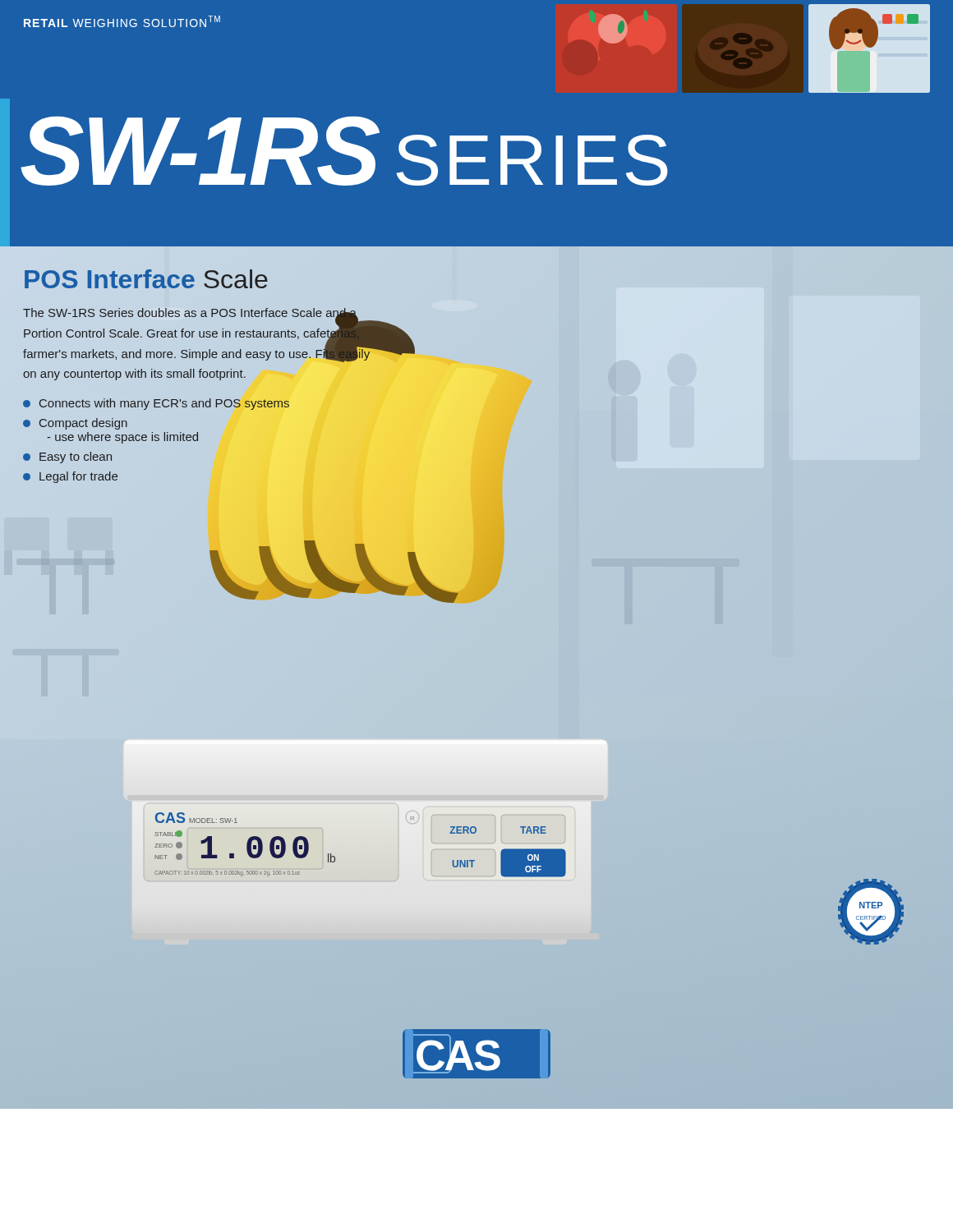953x1232 pixels.
Task: Find the title containing "SW-1RS SERIES"
Action: coord(346,151)
